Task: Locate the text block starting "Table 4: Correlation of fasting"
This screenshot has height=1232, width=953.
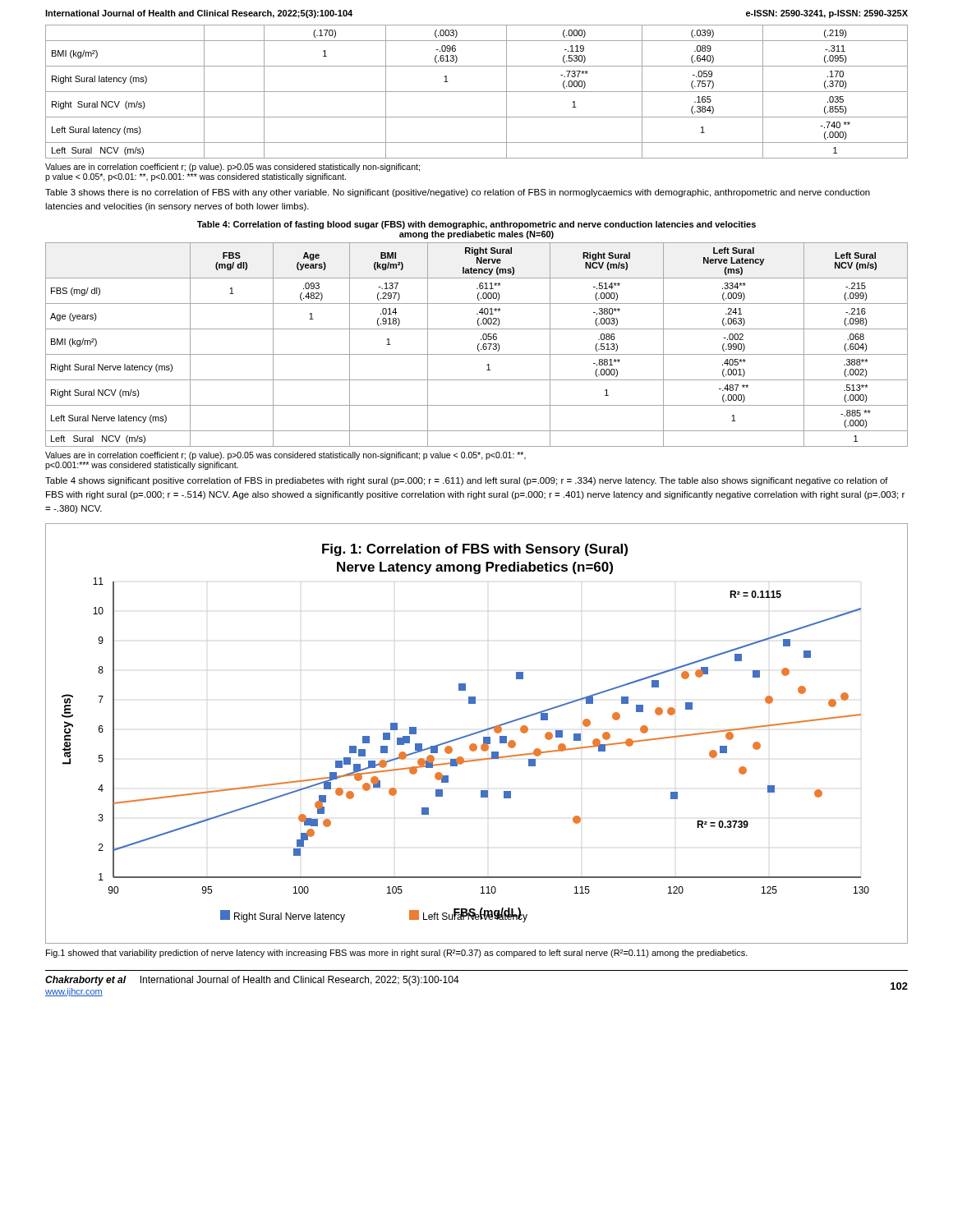Action: pyautogui.click(x=476, y=229)
